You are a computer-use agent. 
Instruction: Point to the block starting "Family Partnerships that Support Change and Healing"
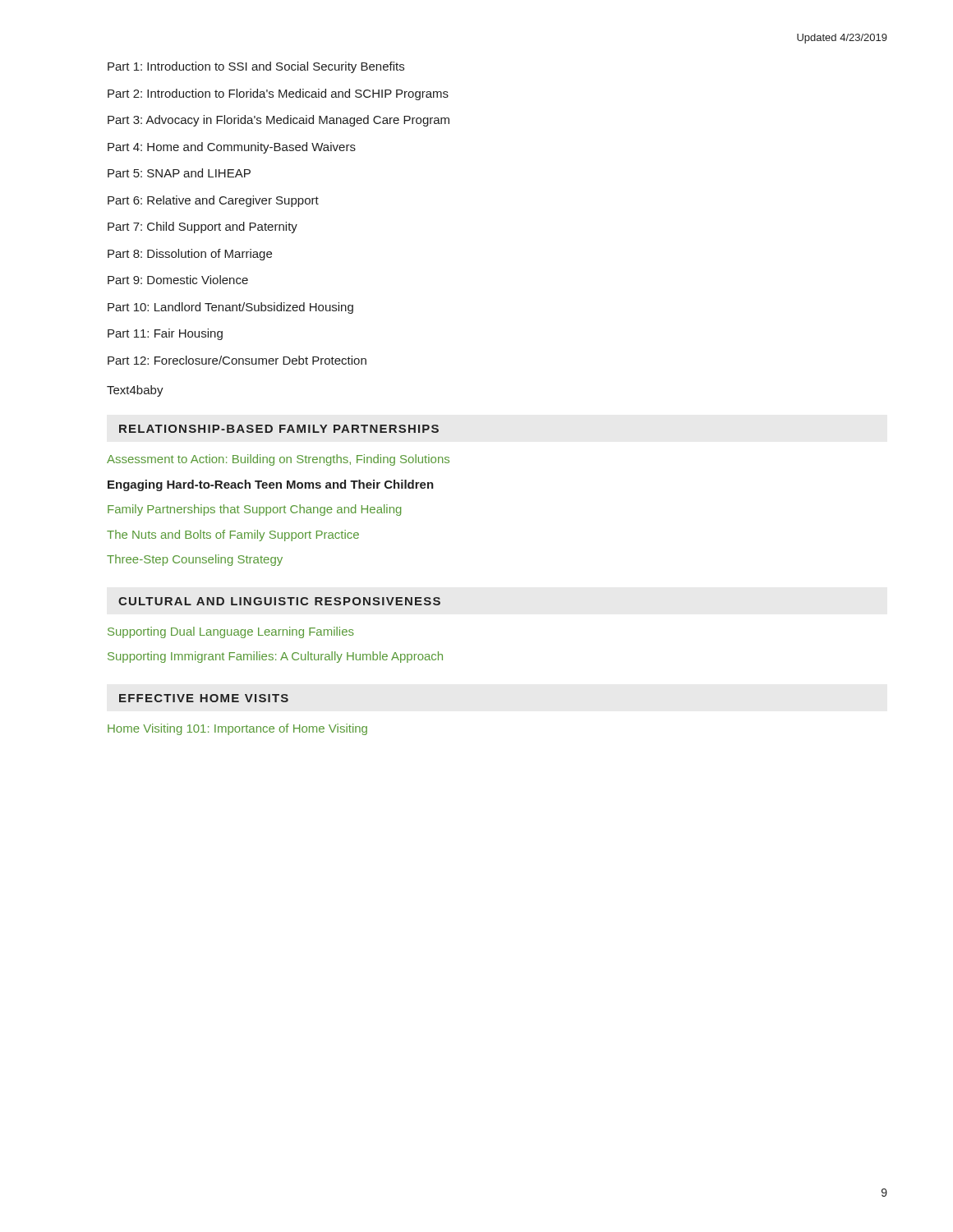(x=254, y=509)
